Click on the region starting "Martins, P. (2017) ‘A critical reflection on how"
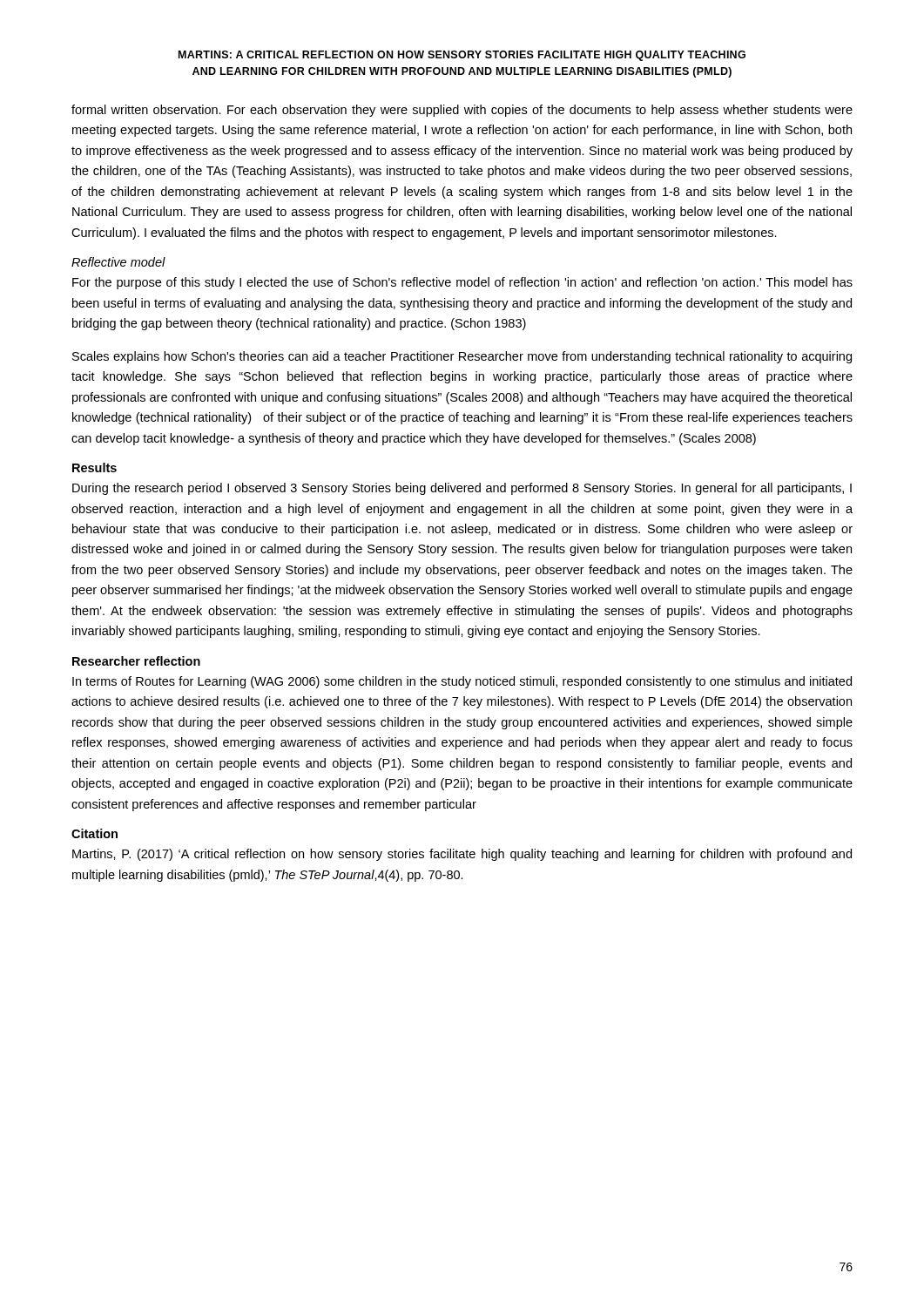The width and height of the screenshot is (924, 1307). [x=462, y=864]
